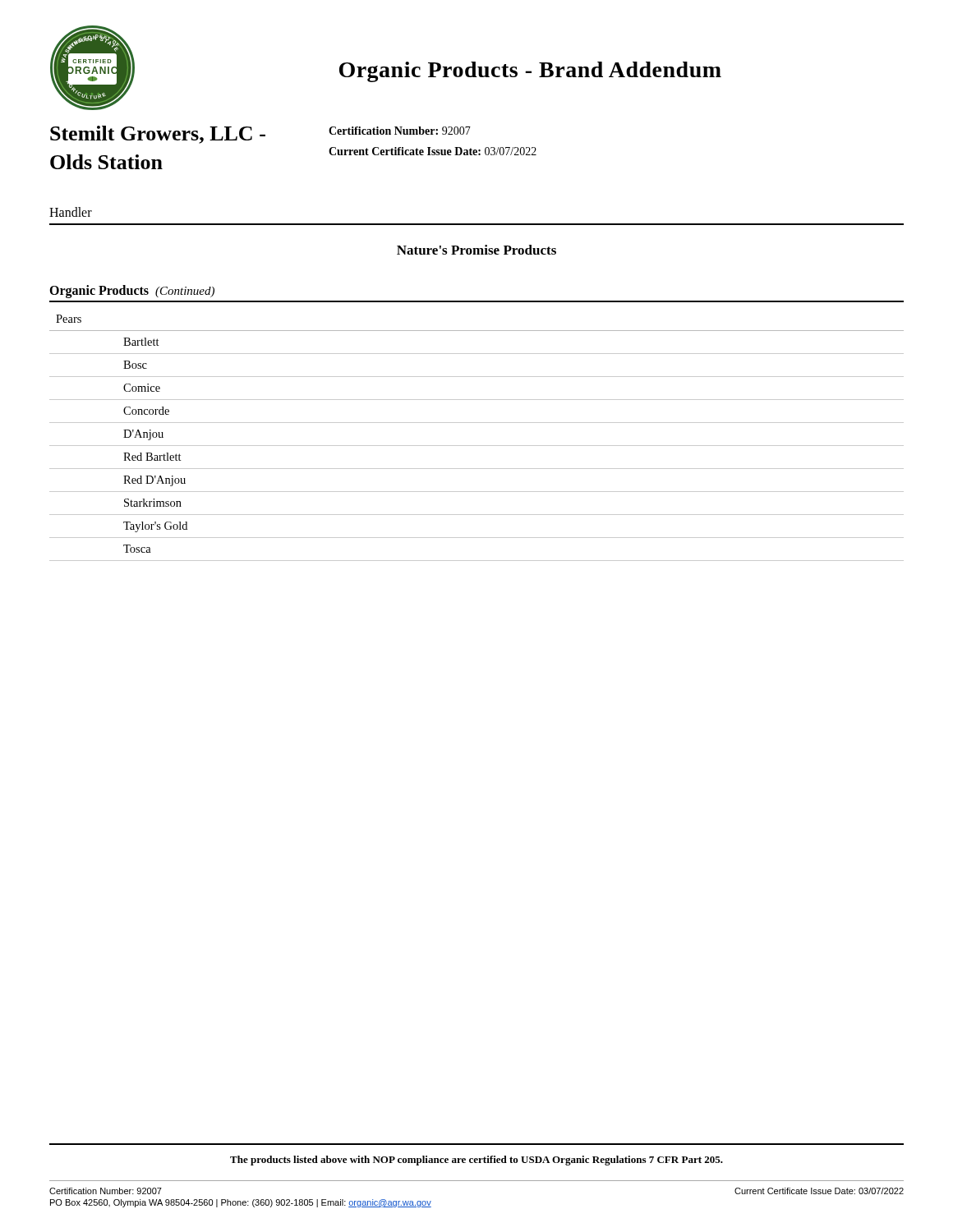Viewport: 953px width, 1232px height.
Task: Select the logo
Action: tap(94, 69)
